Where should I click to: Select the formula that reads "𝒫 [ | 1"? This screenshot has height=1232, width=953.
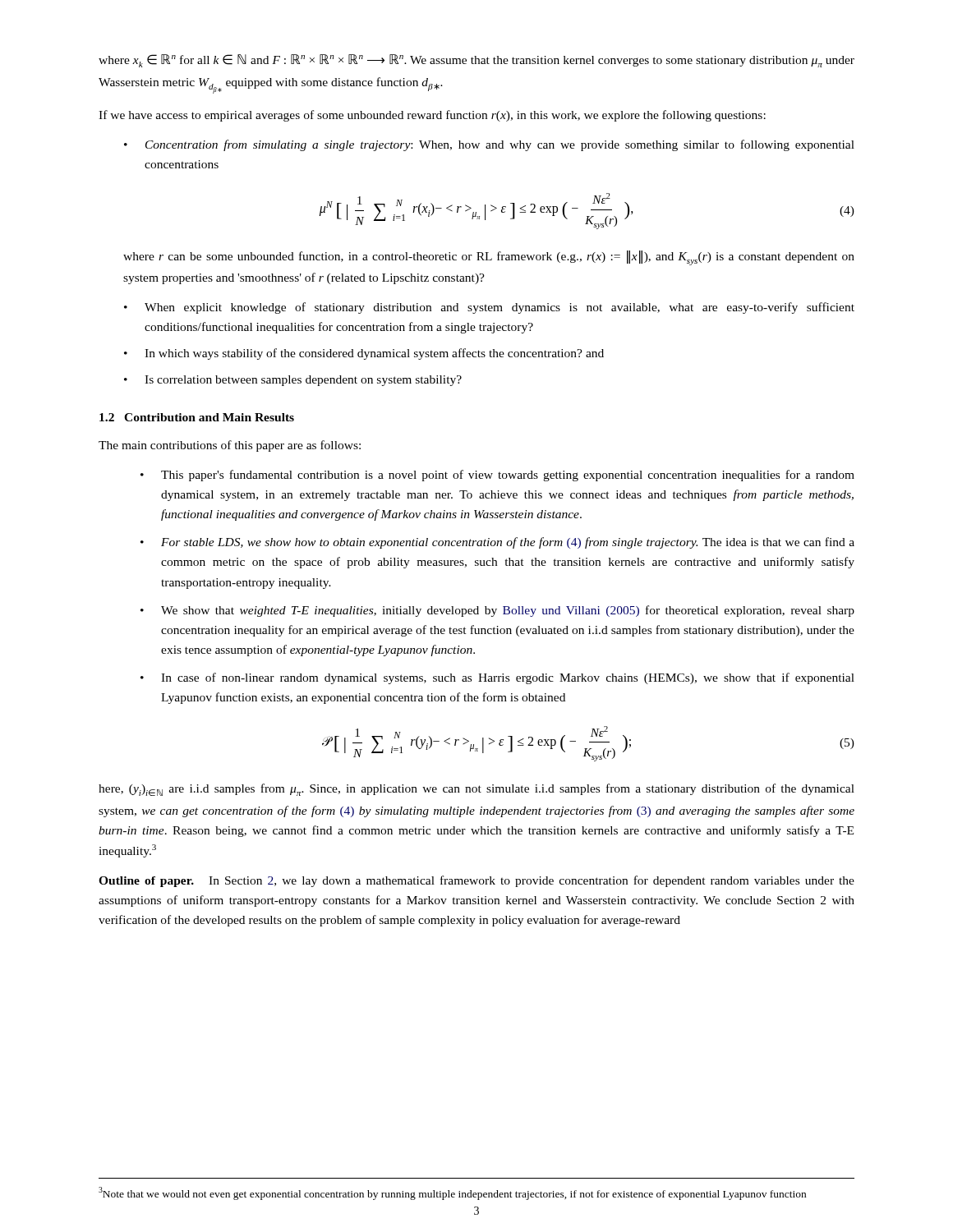click(x=588, y=743)
